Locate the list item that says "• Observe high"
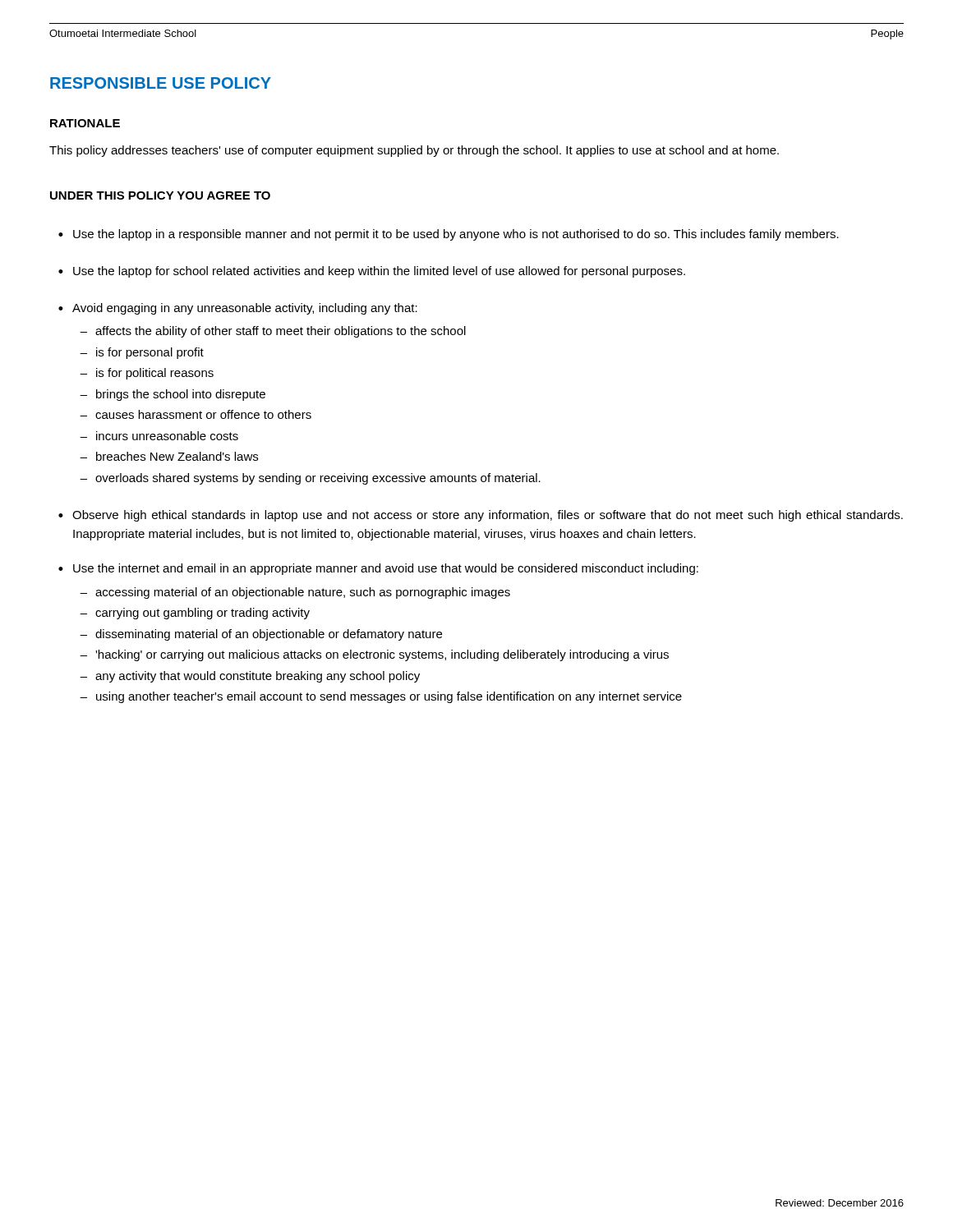This screenshot has height=1232, width=953. coord(476,525)
